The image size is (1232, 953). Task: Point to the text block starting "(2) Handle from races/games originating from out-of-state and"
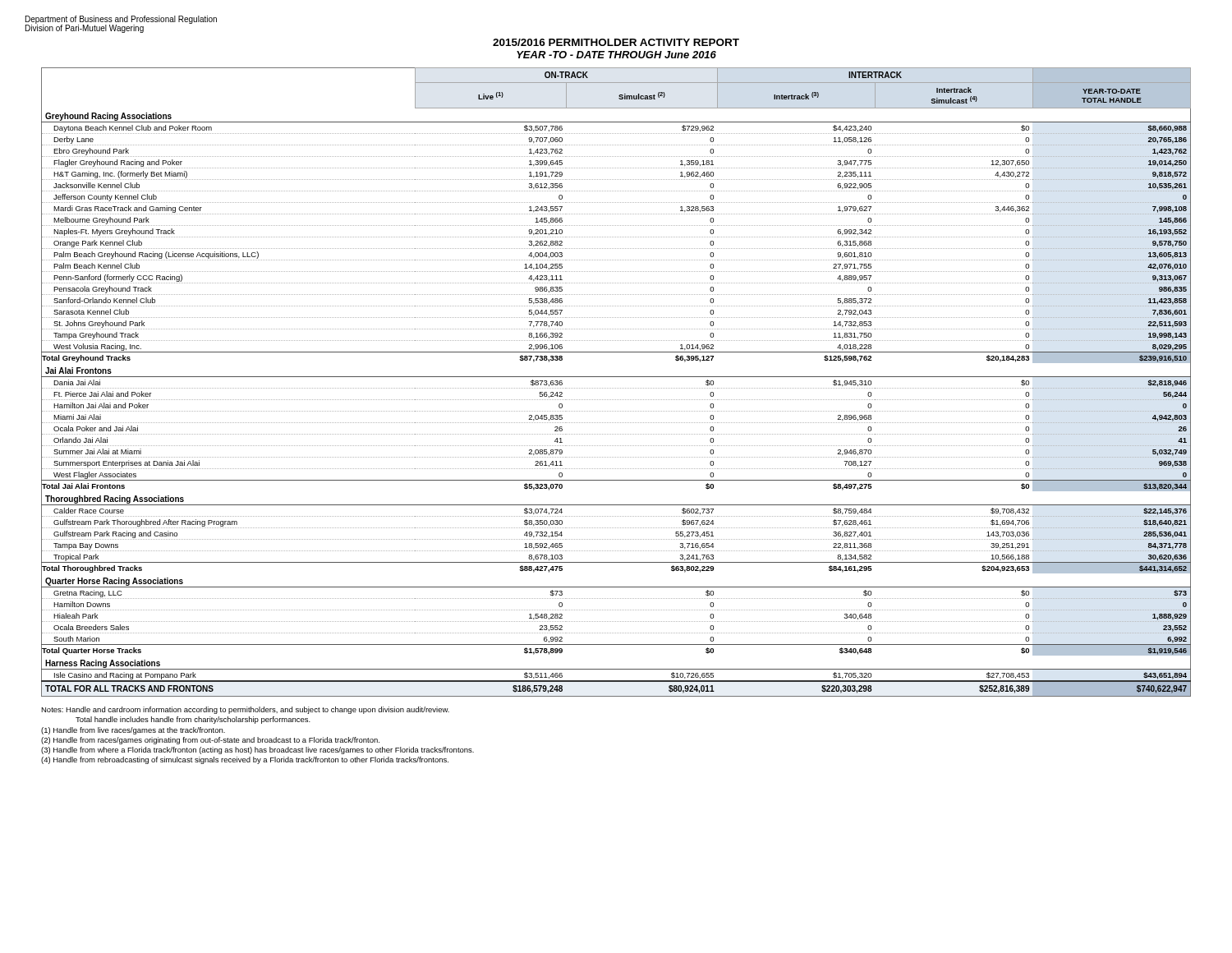210,741
